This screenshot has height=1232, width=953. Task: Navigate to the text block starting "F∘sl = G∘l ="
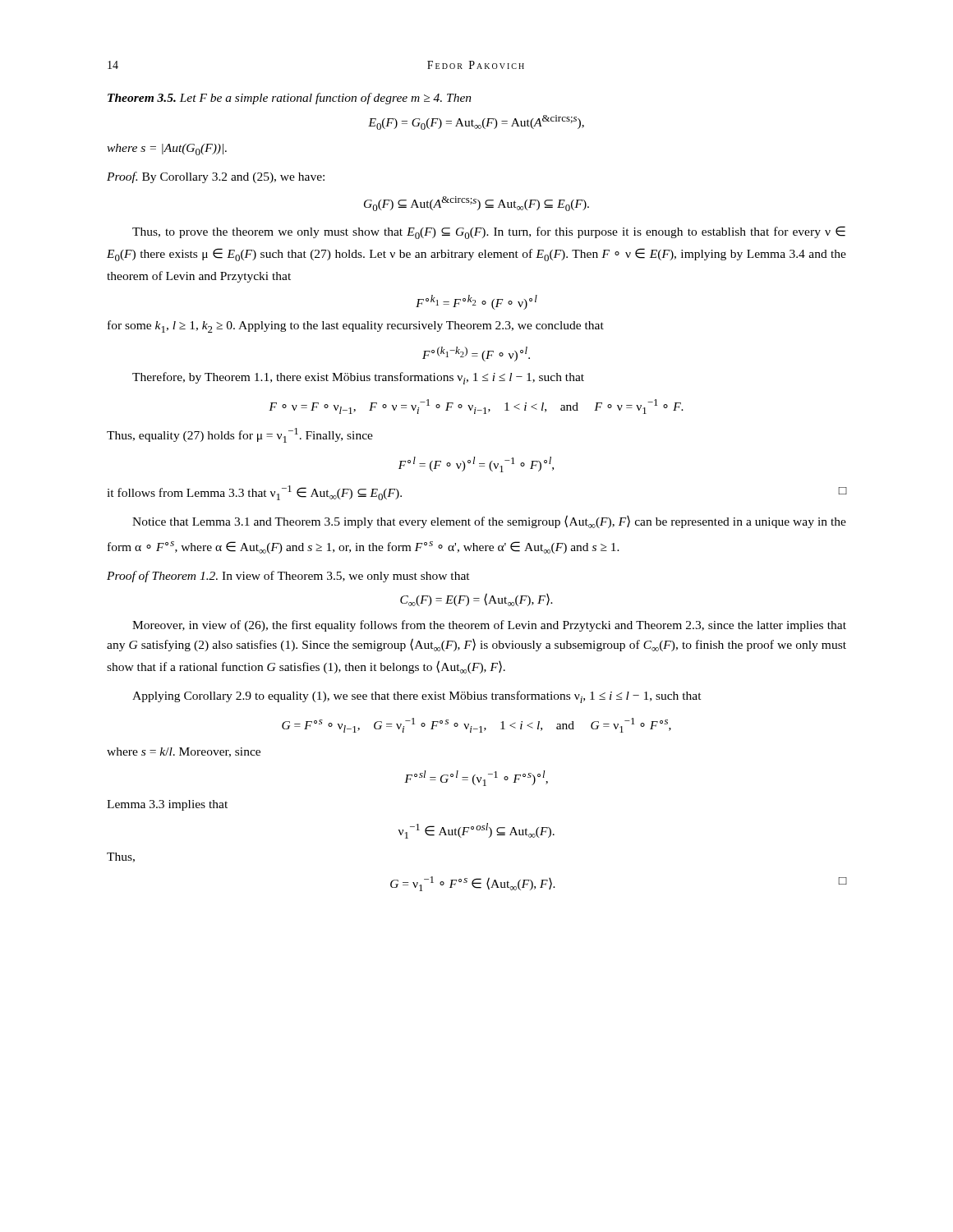(x=476, y=778)
